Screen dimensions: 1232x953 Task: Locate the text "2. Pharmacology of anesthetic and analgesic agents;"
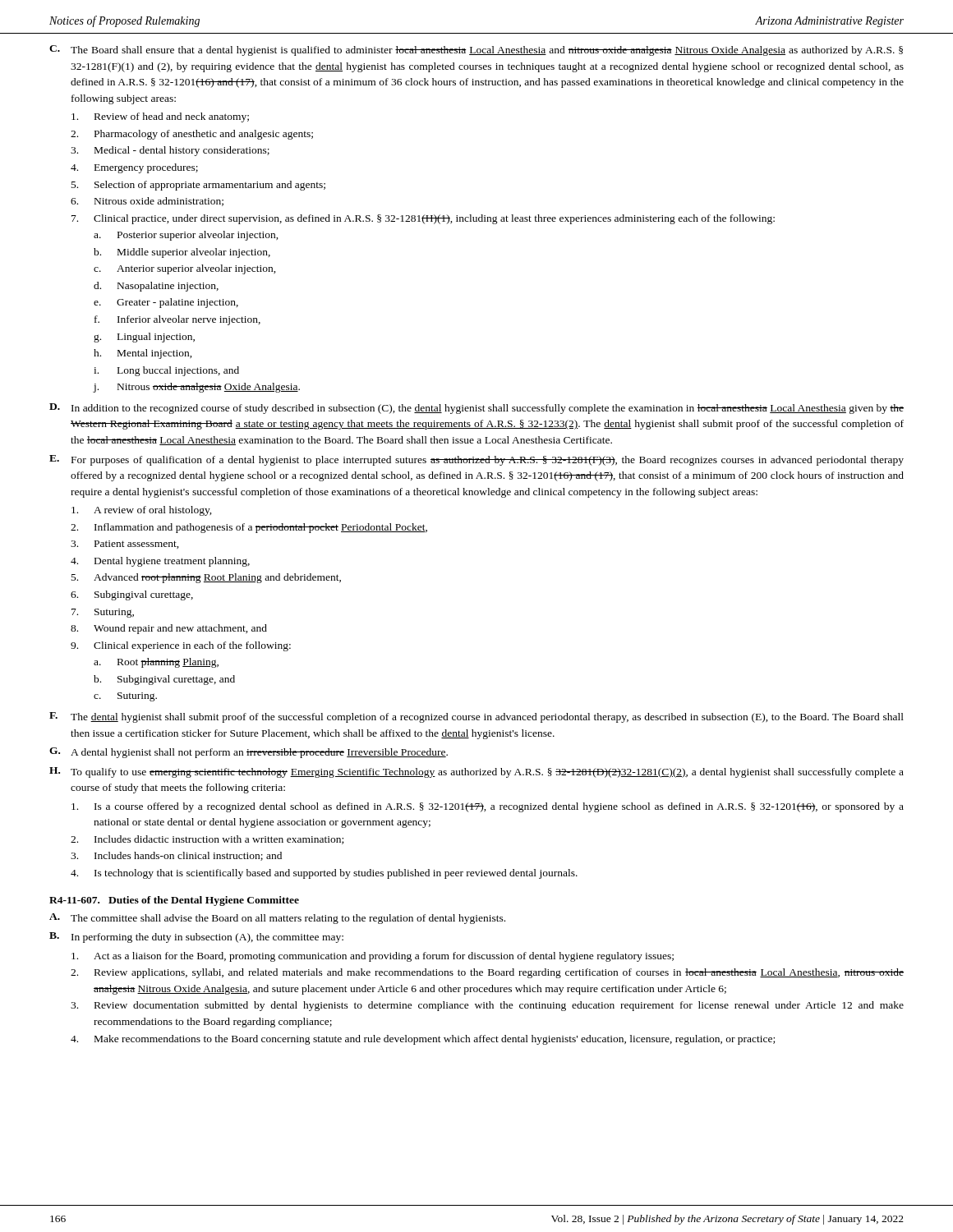point(192,135)
